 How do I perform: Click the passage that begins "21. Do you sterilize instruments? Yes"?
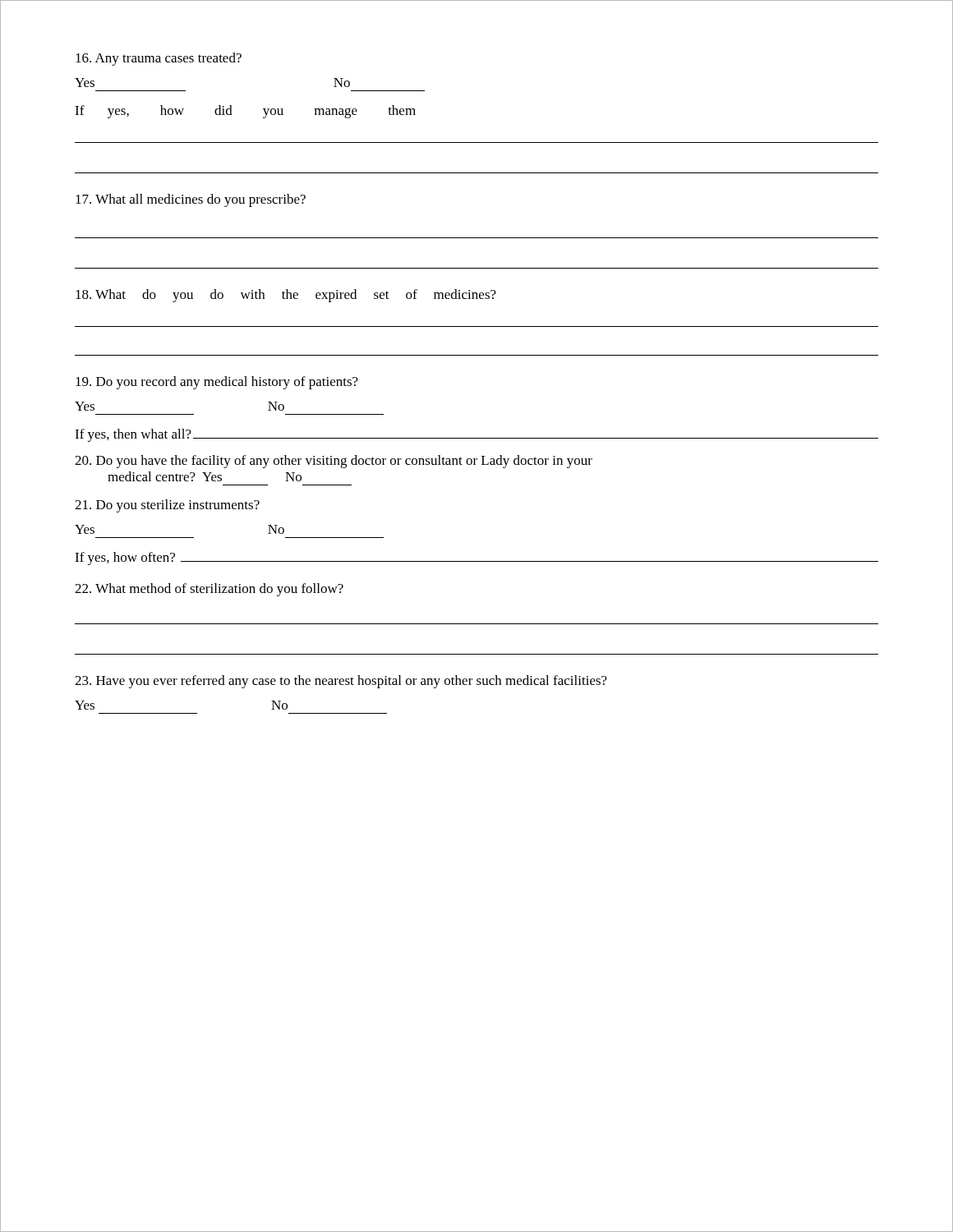[167, 506]
